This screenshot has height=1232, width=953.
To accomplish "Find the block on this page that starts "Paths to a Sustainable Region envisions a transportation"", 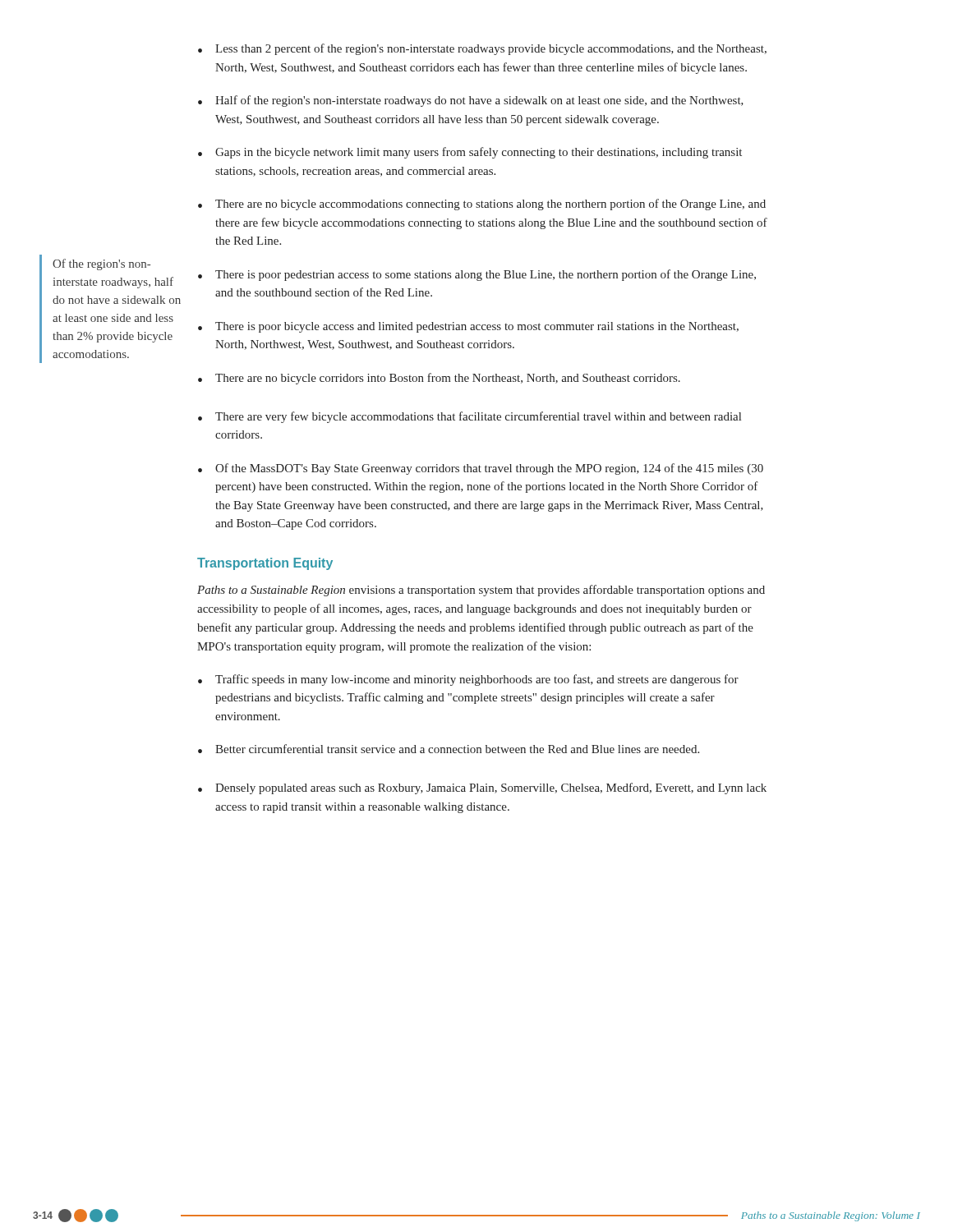I will (x=481, y=618).
